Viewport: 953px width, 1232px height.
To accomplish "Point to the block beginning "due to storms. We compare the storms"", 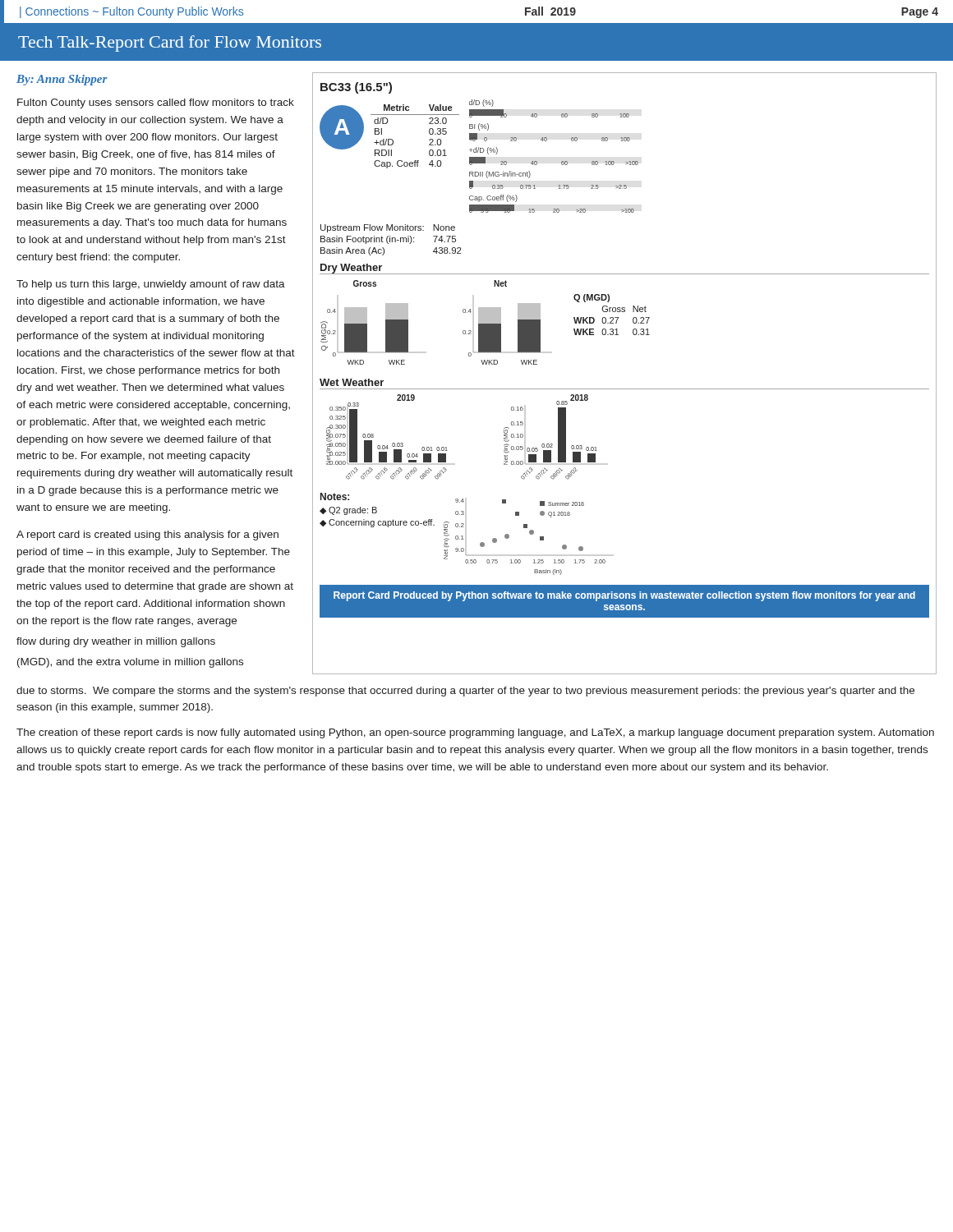I will (476, 699).
